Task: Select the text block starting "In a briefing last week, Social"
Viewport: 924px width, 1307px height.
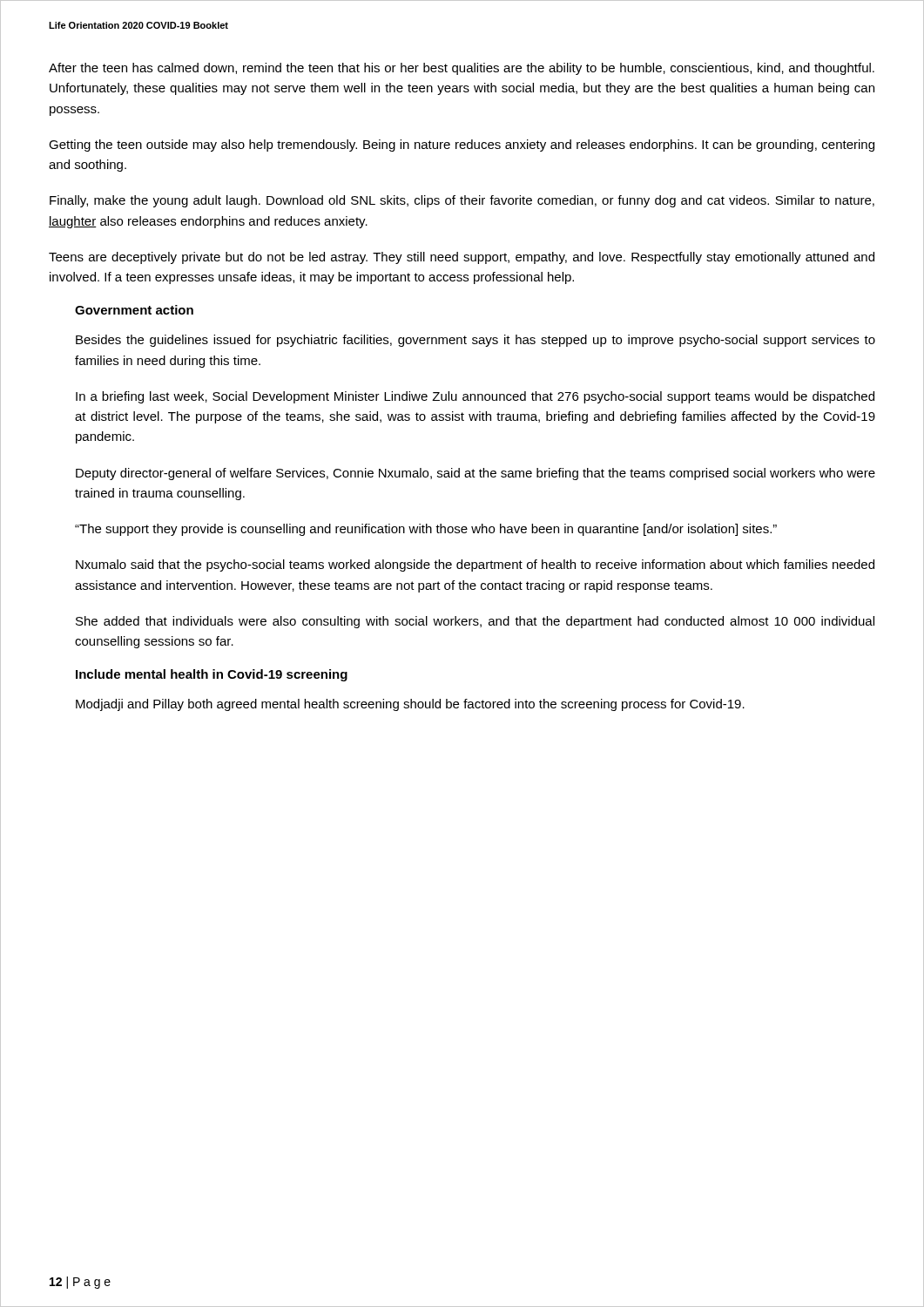Action: click(475, 416)
